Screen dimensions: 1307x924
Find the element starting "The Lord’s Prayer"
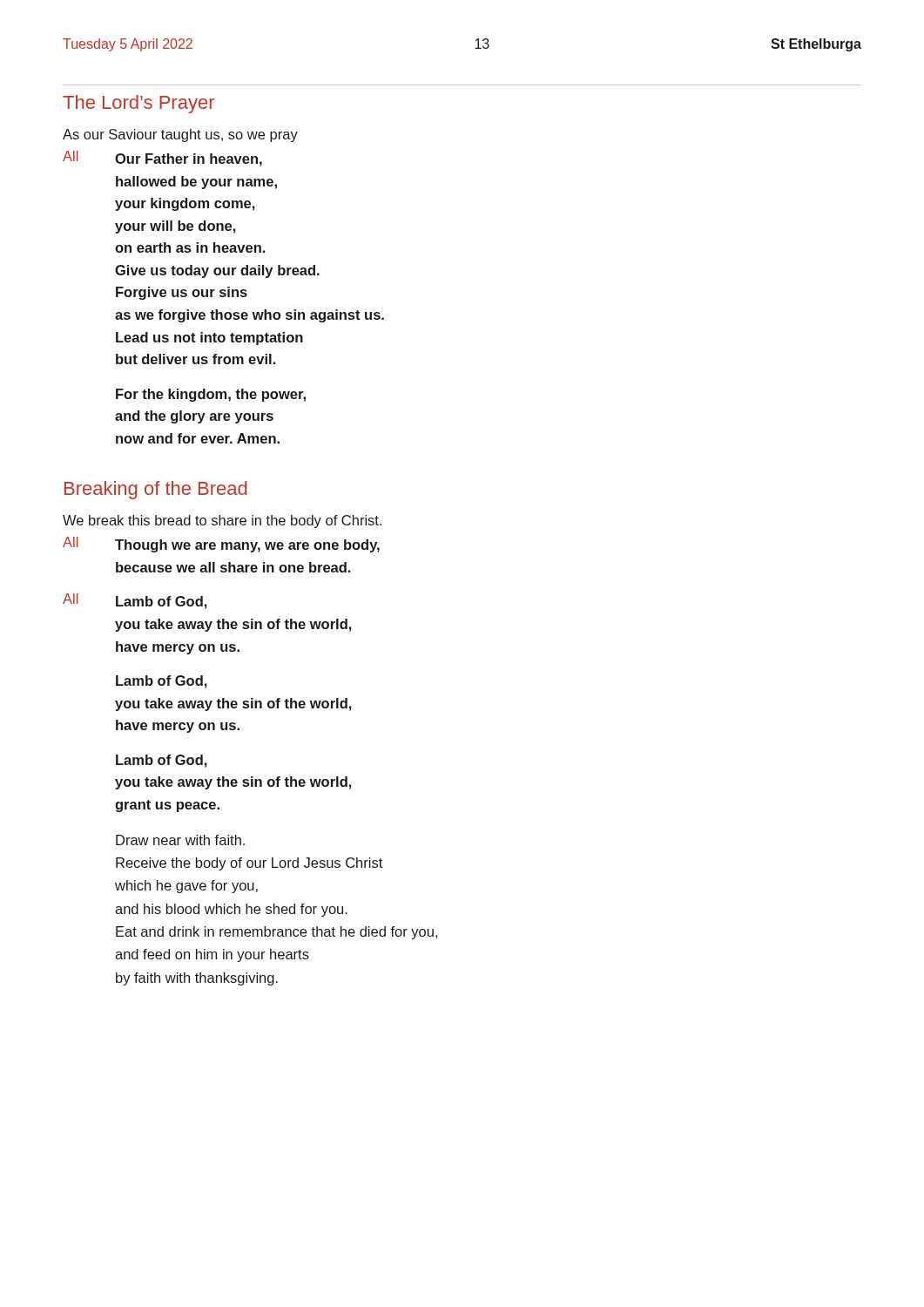click(x=138, y=104)
